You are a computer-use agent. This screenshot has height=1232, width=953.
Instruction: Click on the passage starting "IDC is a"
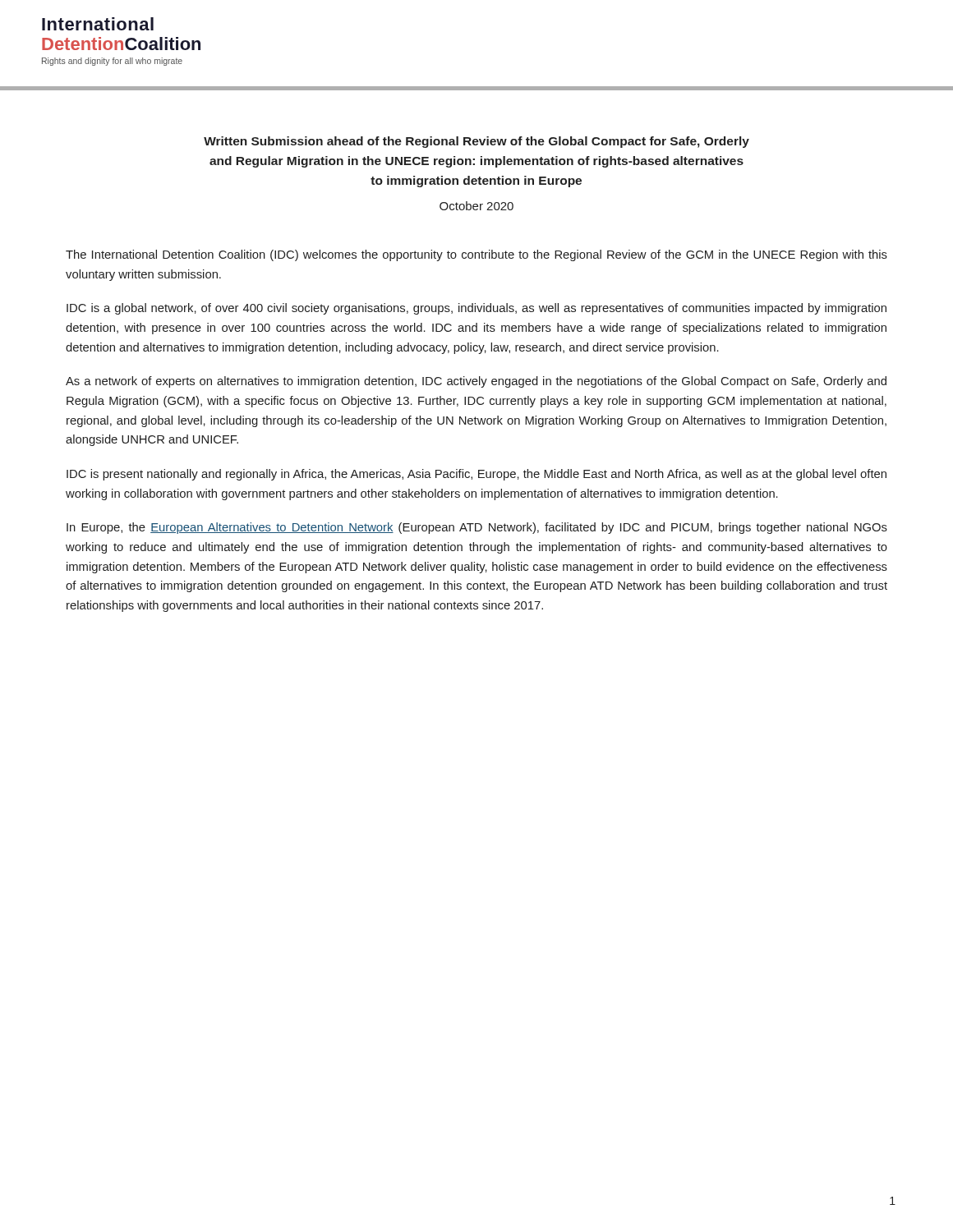pyautogui.click(x=476, y=328)
